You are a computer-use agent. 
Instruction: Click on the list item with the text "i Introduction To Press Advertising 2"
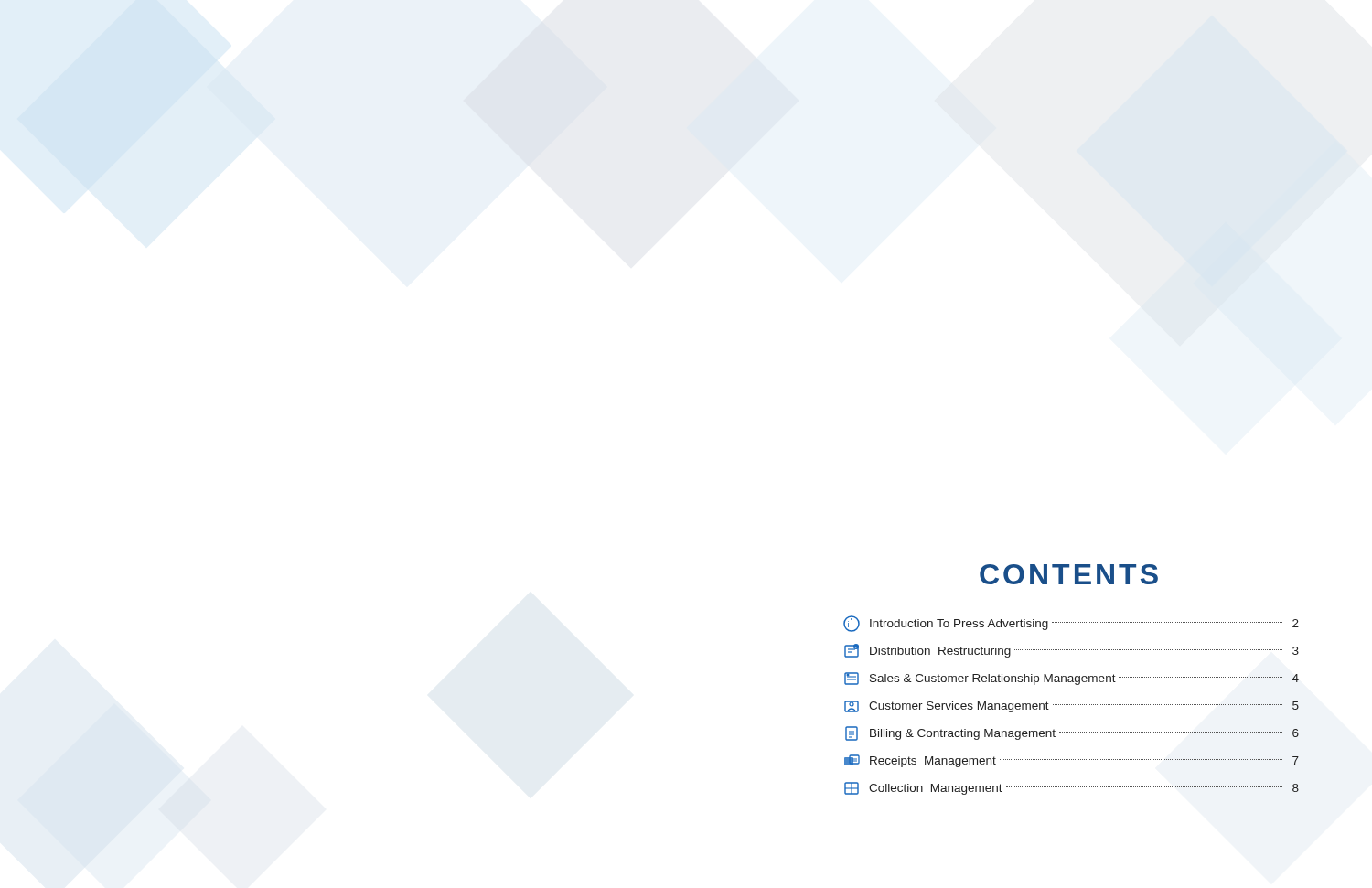1070,624
